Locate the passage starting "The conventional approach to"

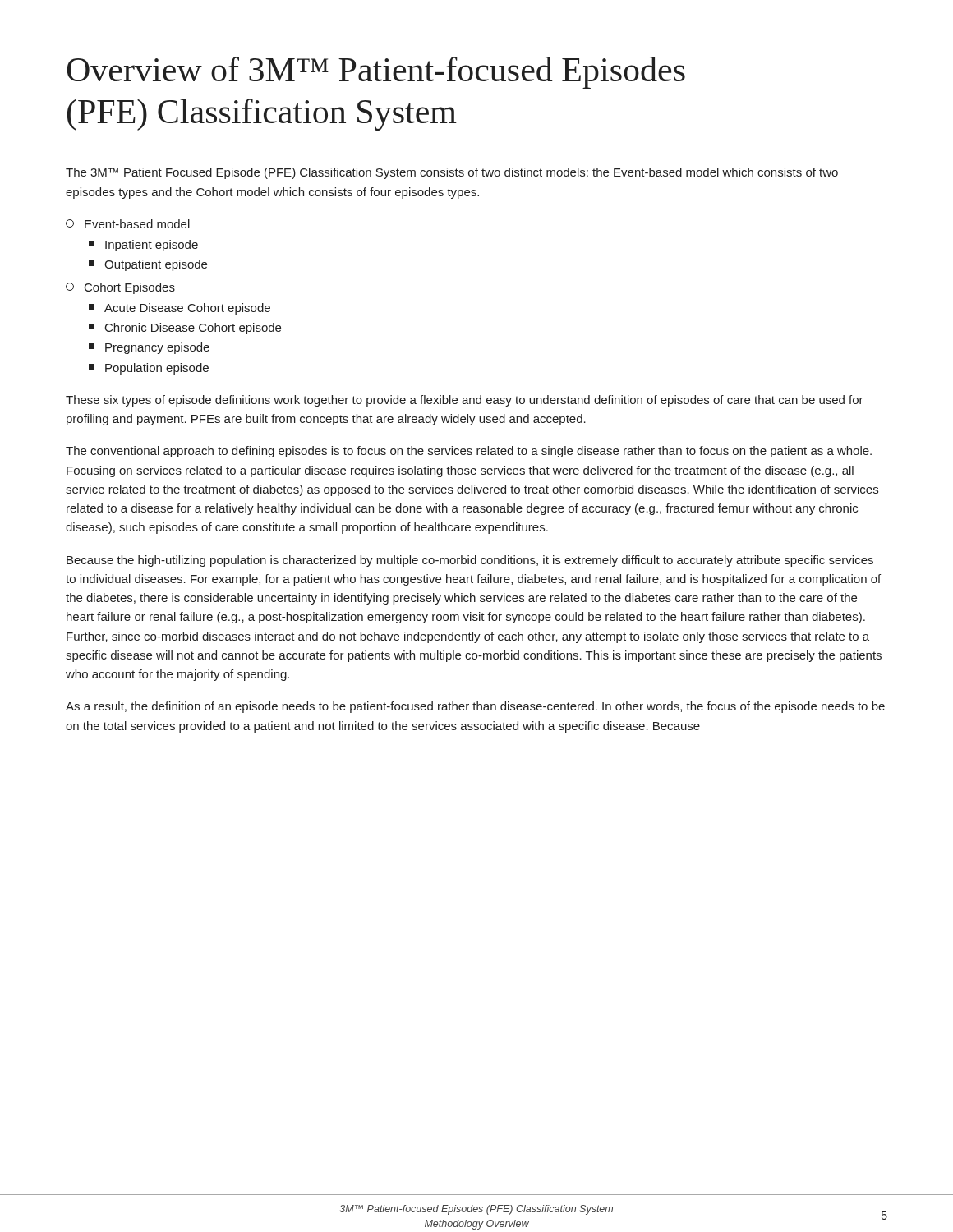click(472, 489)
